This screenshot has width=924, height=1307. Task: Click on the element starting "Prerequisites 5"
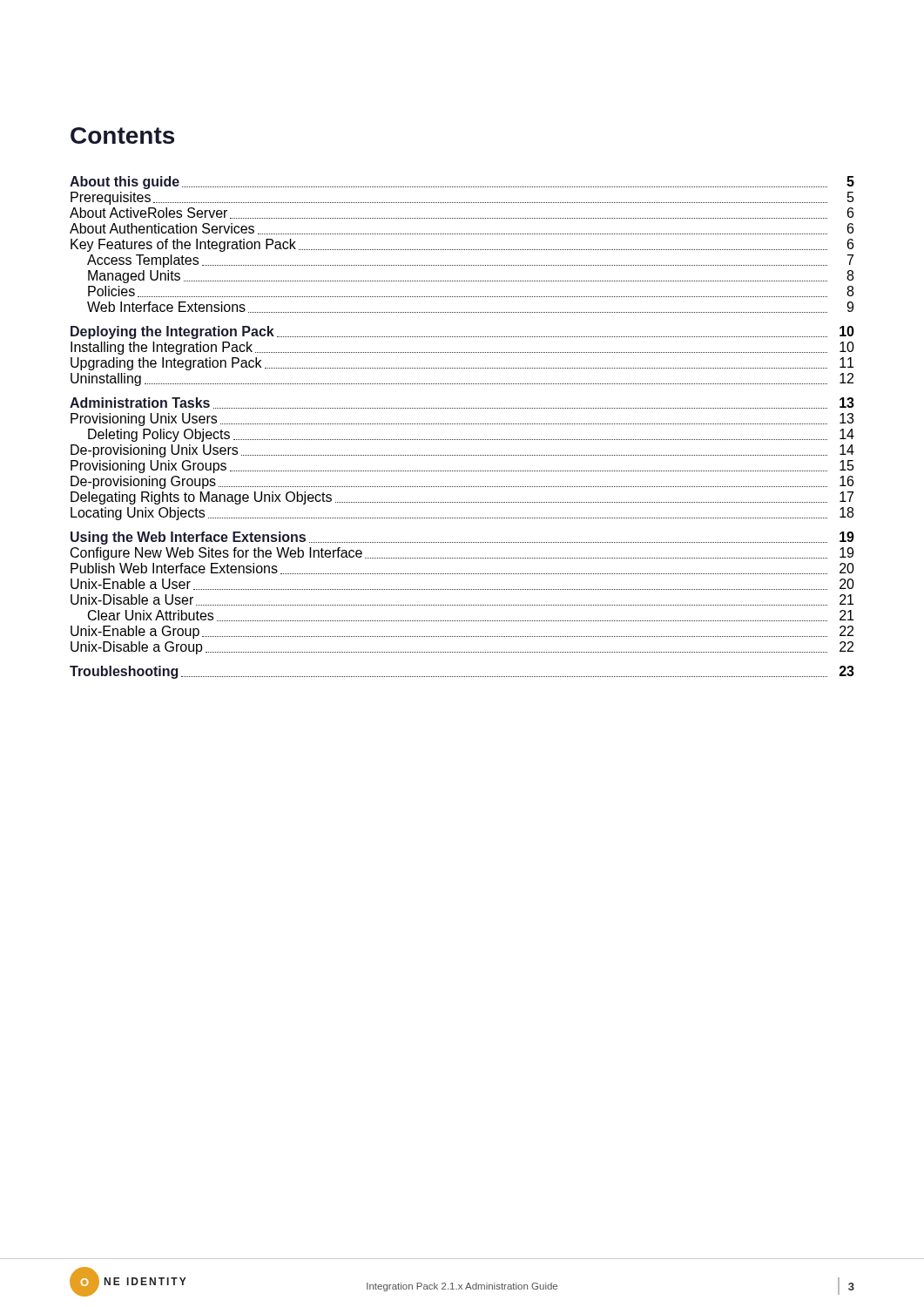462,198
